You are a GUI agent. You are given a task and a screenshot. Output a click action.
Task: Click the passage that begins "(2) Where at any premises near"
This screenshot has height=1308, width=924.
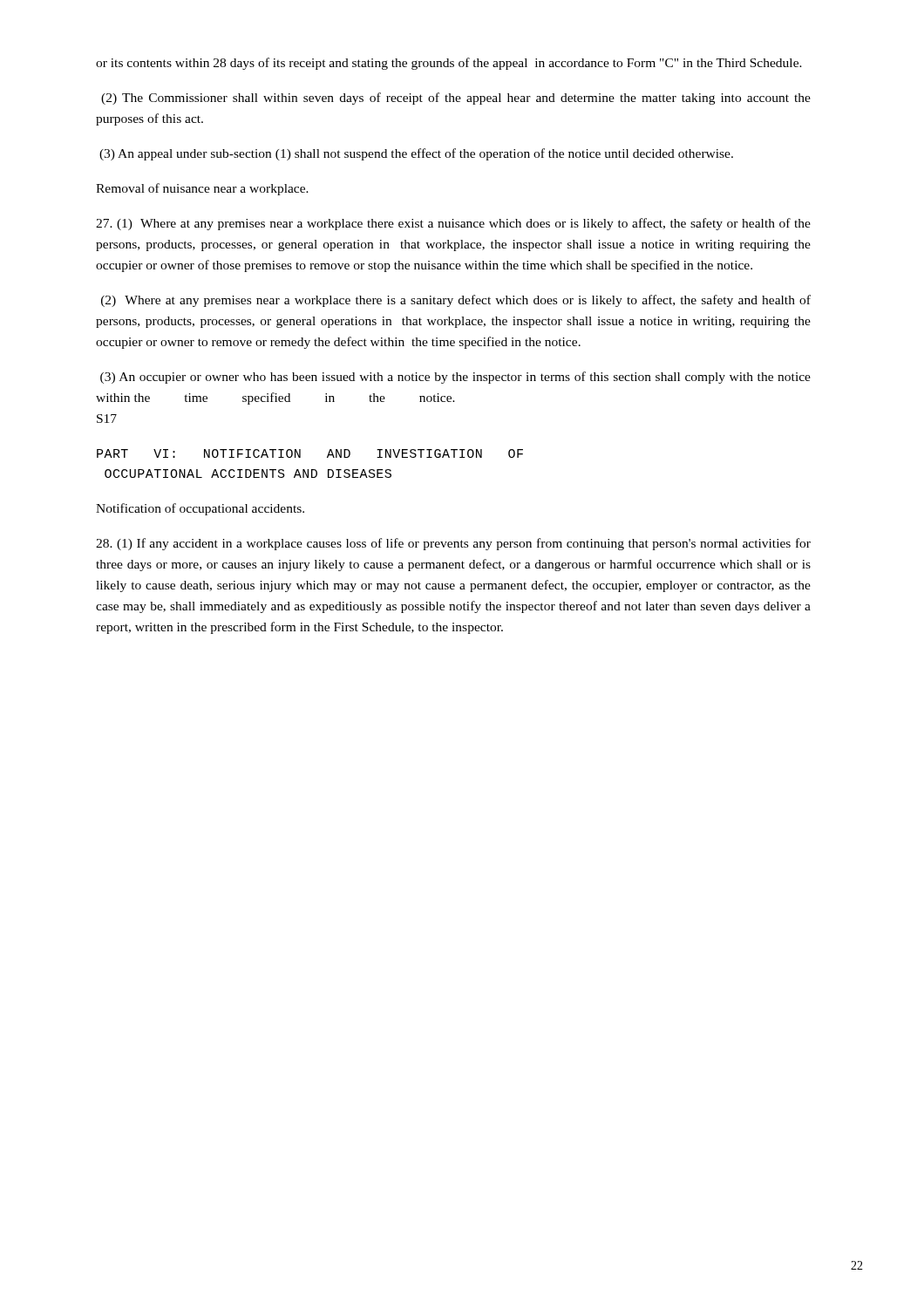453,321
